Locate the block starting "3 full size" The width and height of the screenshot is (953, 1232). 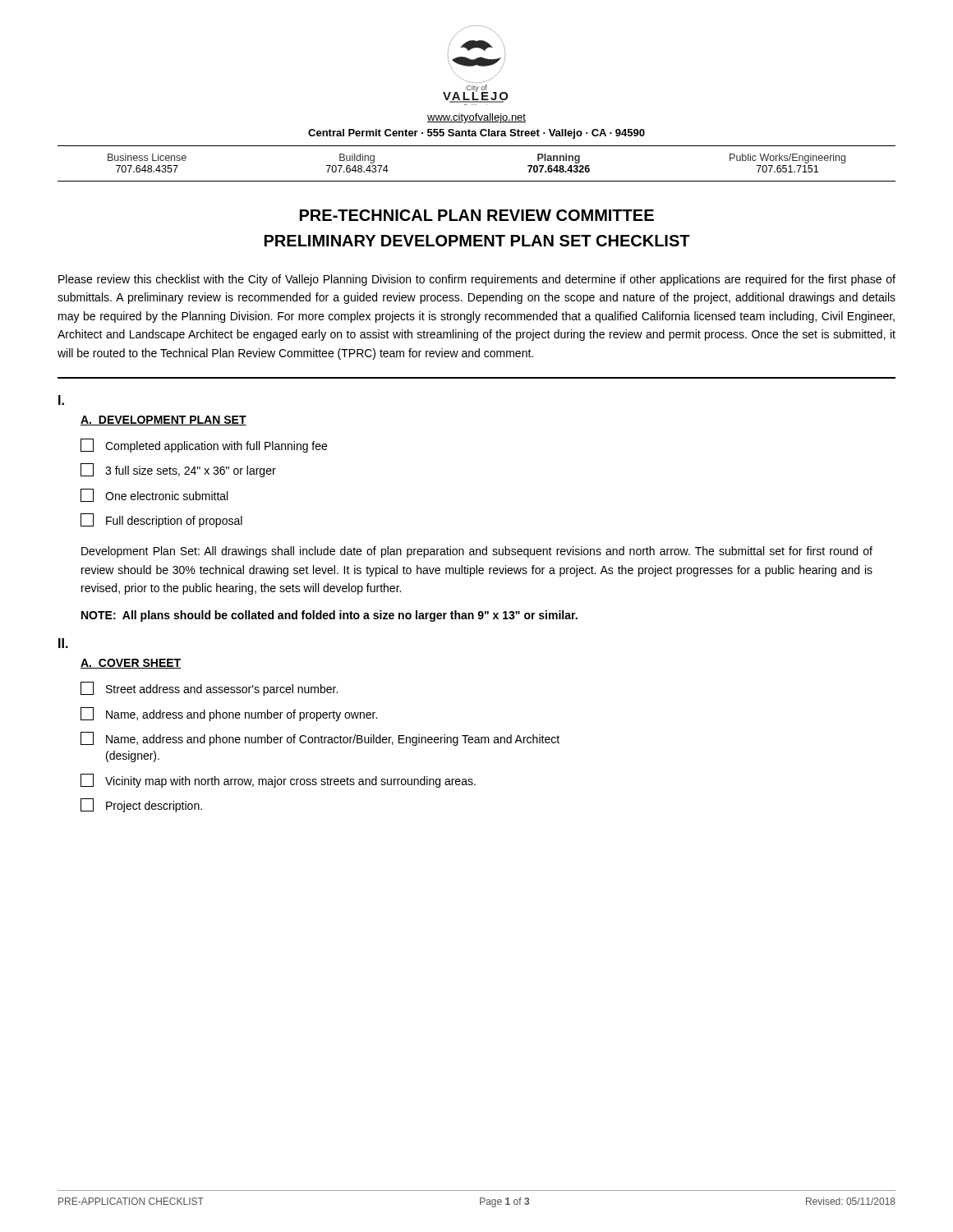[x=178, y=471]
